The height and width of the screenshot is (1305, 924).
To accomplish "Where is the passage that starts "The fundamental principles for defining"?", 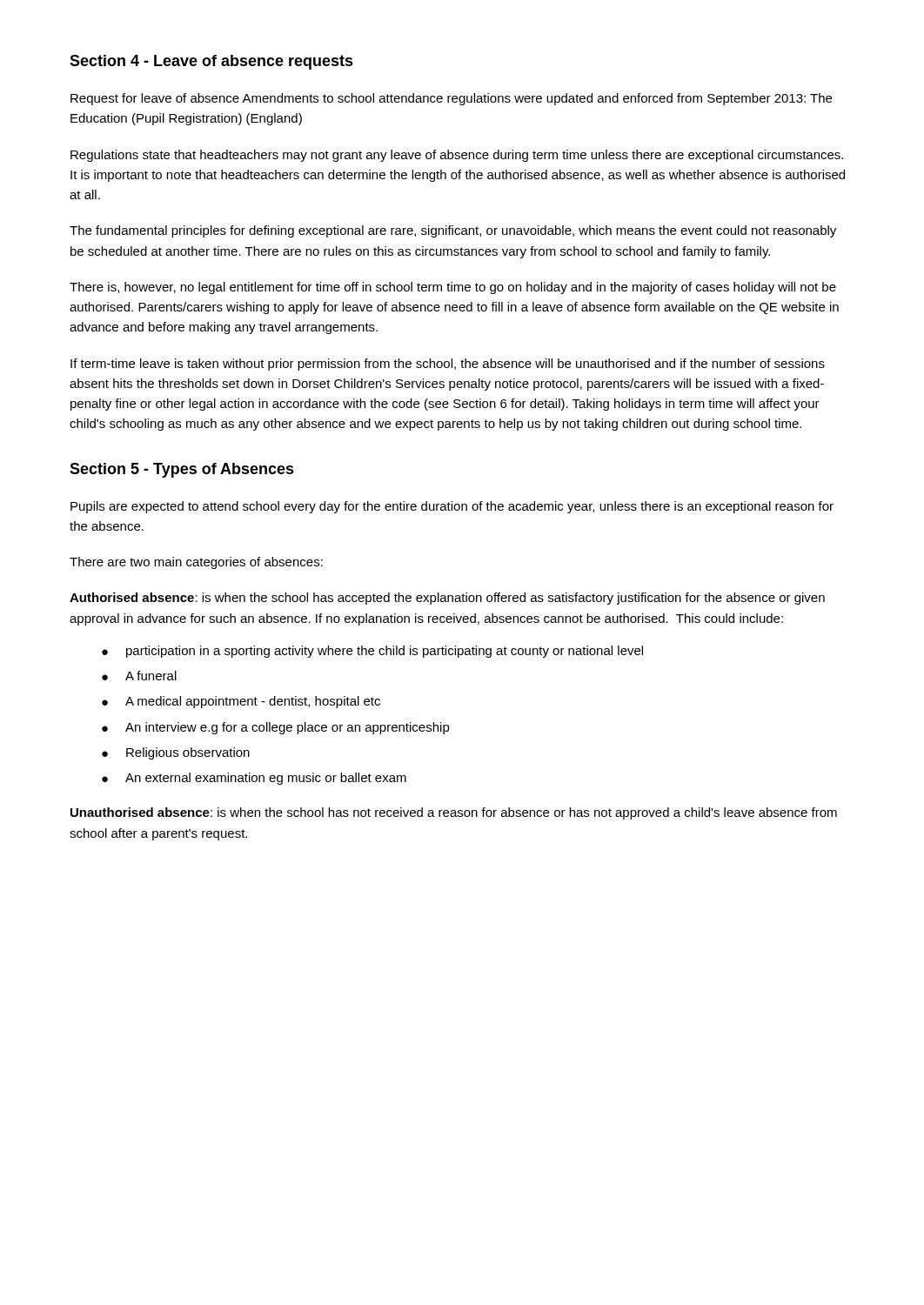I will (x=453, y=240).
